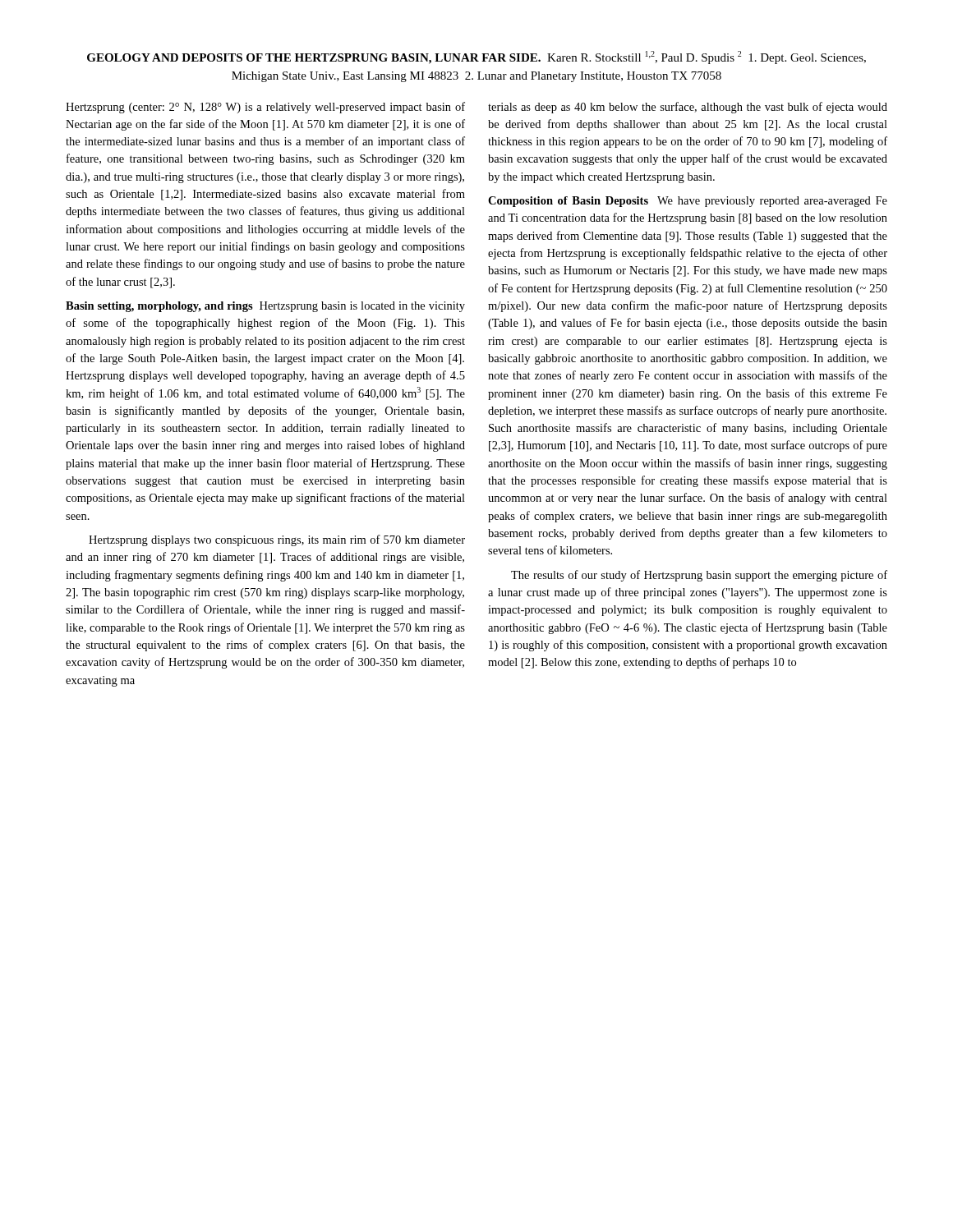Select the passage starting "Hertzsprung displays two"
The height and width of the screenshot is (1232, 953).
tap(265, 610)
